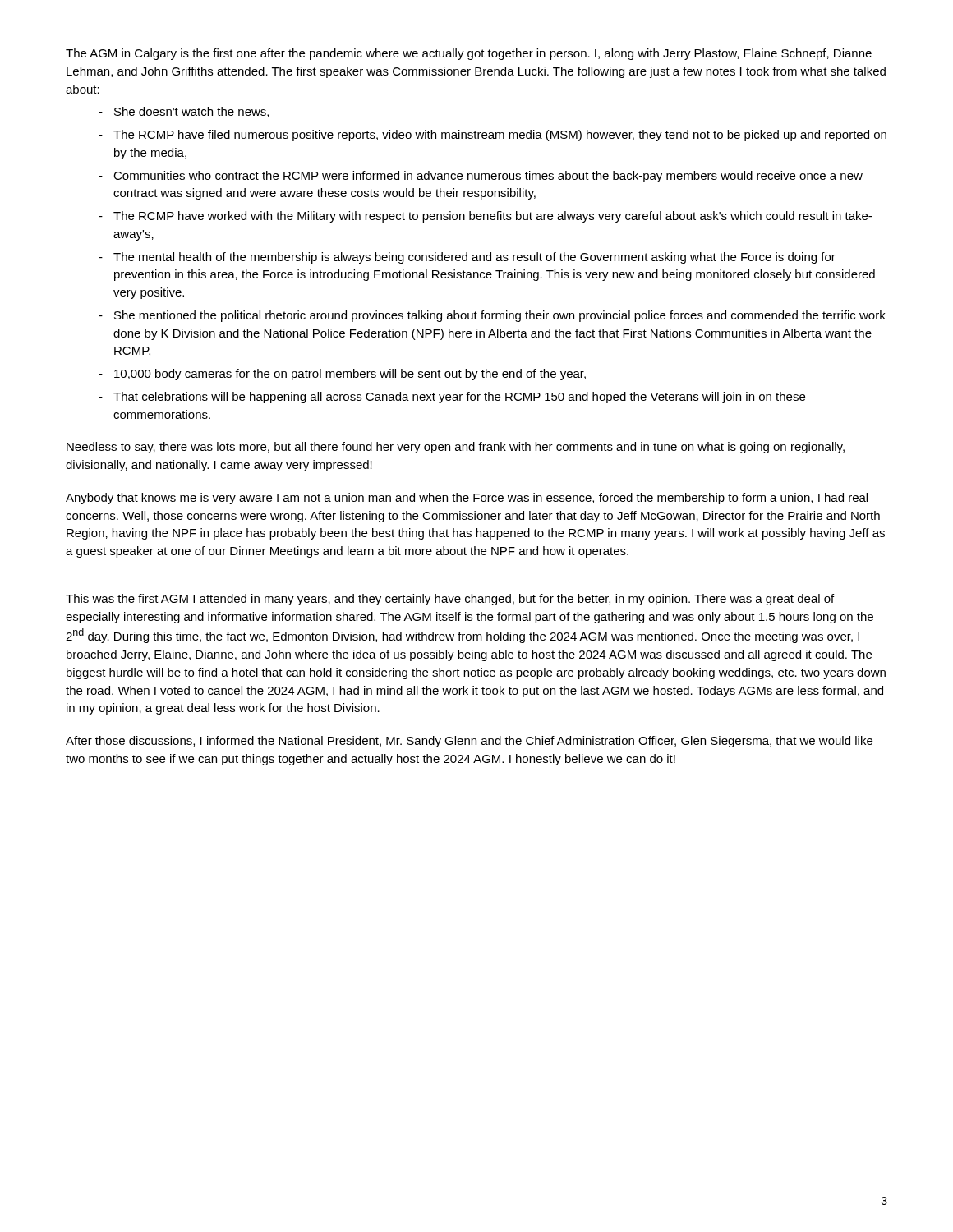
Task: Click on the passage starting "After those discussions, I"
Action: coord(469,749)
